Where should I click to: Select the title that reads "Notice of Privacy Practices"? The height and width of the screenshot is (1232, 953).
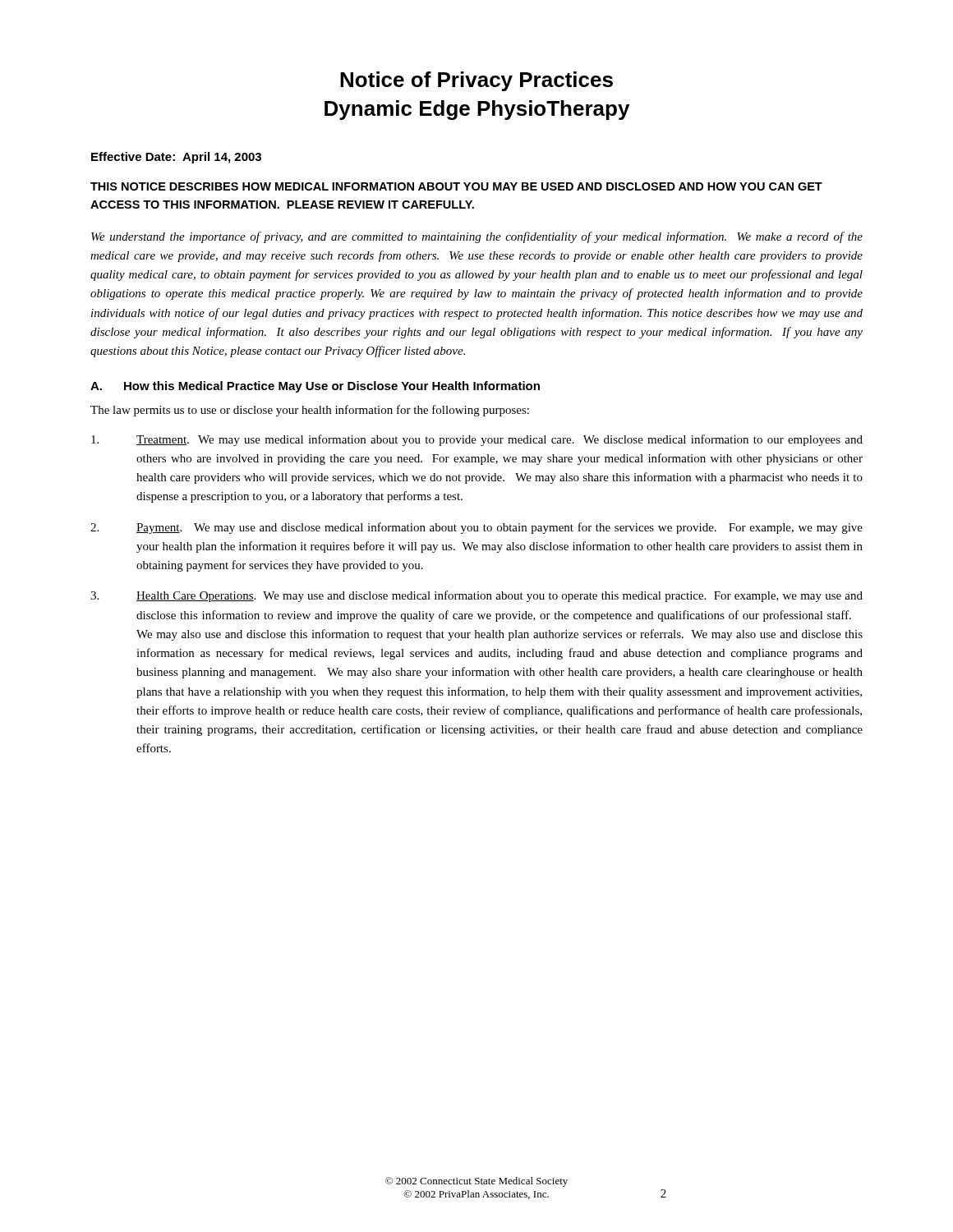click(x=476, y=94)
